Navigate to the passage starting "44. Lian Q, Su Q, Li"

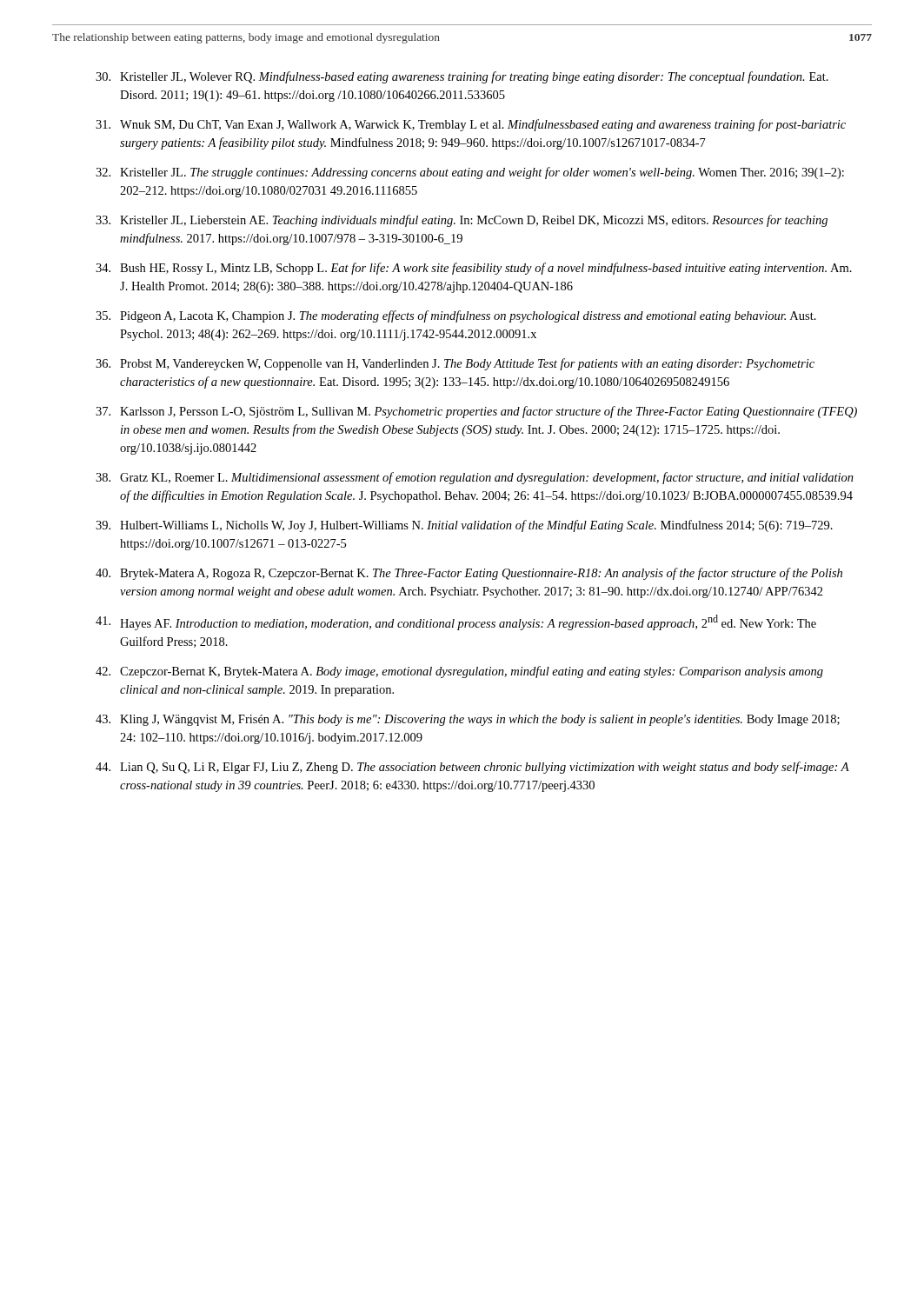pos(469,777)
